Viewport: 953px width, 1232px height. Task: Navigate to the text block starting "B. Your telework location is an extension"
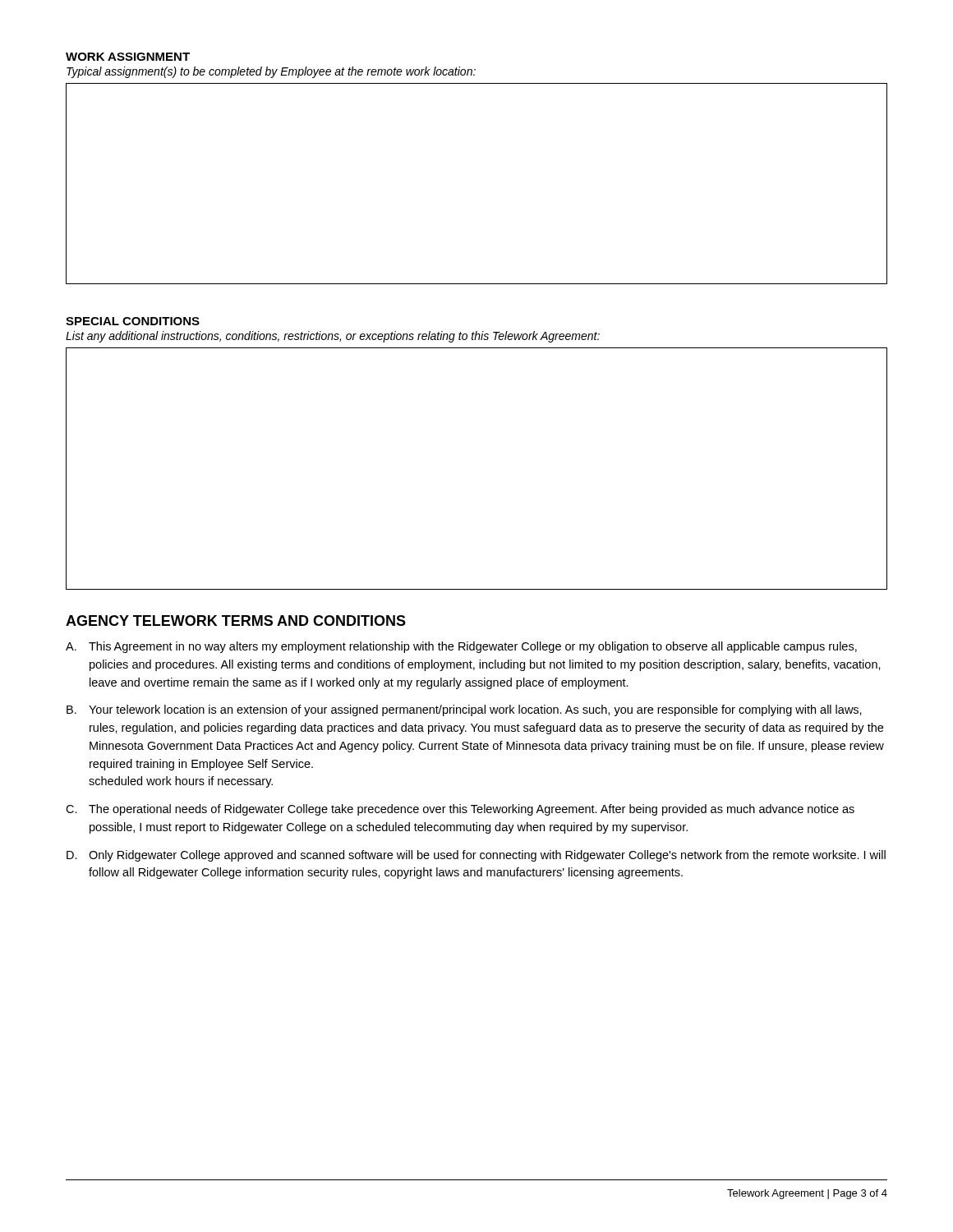(476, 746)
